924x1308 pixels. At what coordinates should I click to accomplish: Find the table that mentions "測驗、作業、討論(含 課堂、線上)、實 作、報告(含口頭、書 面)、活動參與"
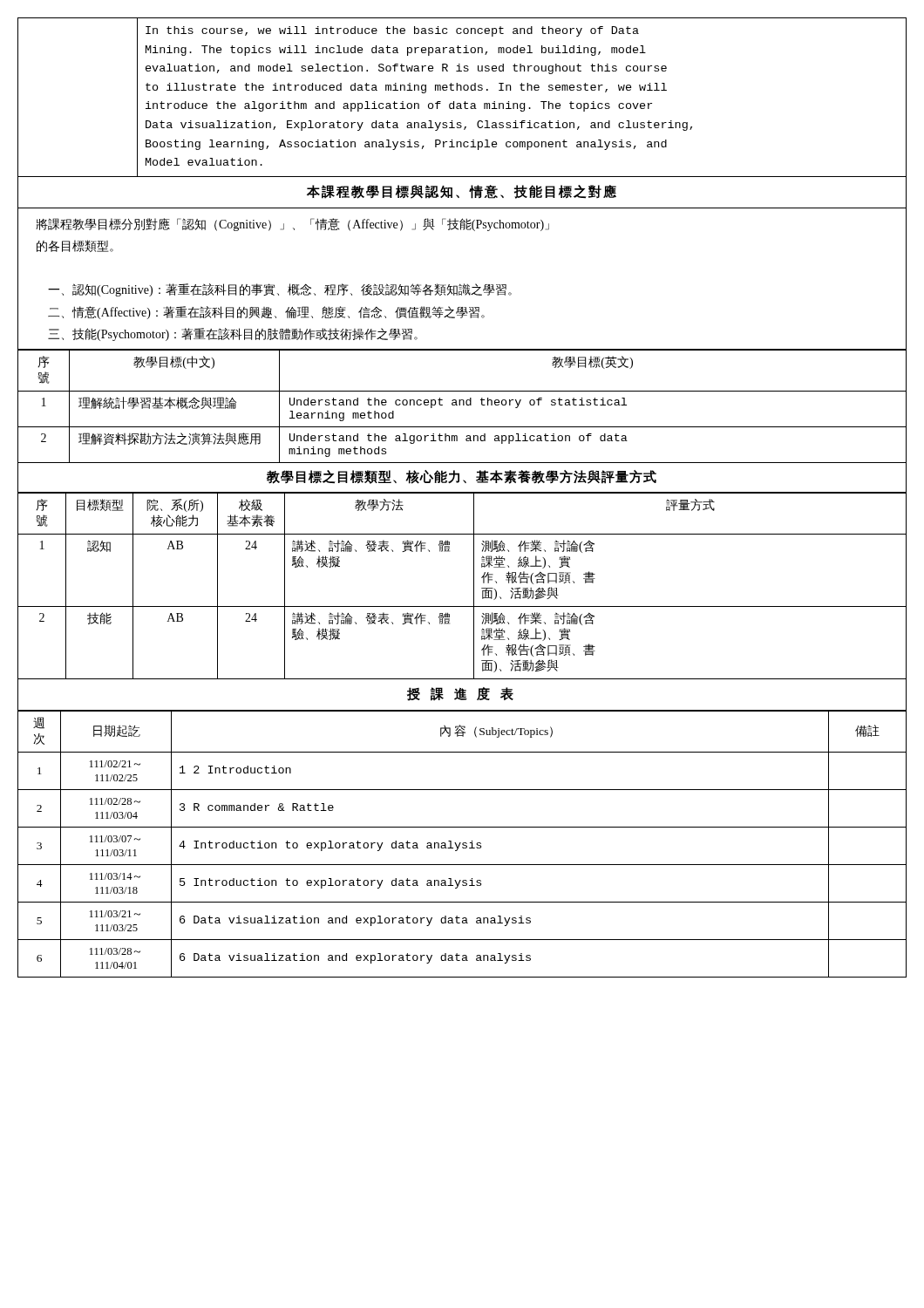click(462, 586)
